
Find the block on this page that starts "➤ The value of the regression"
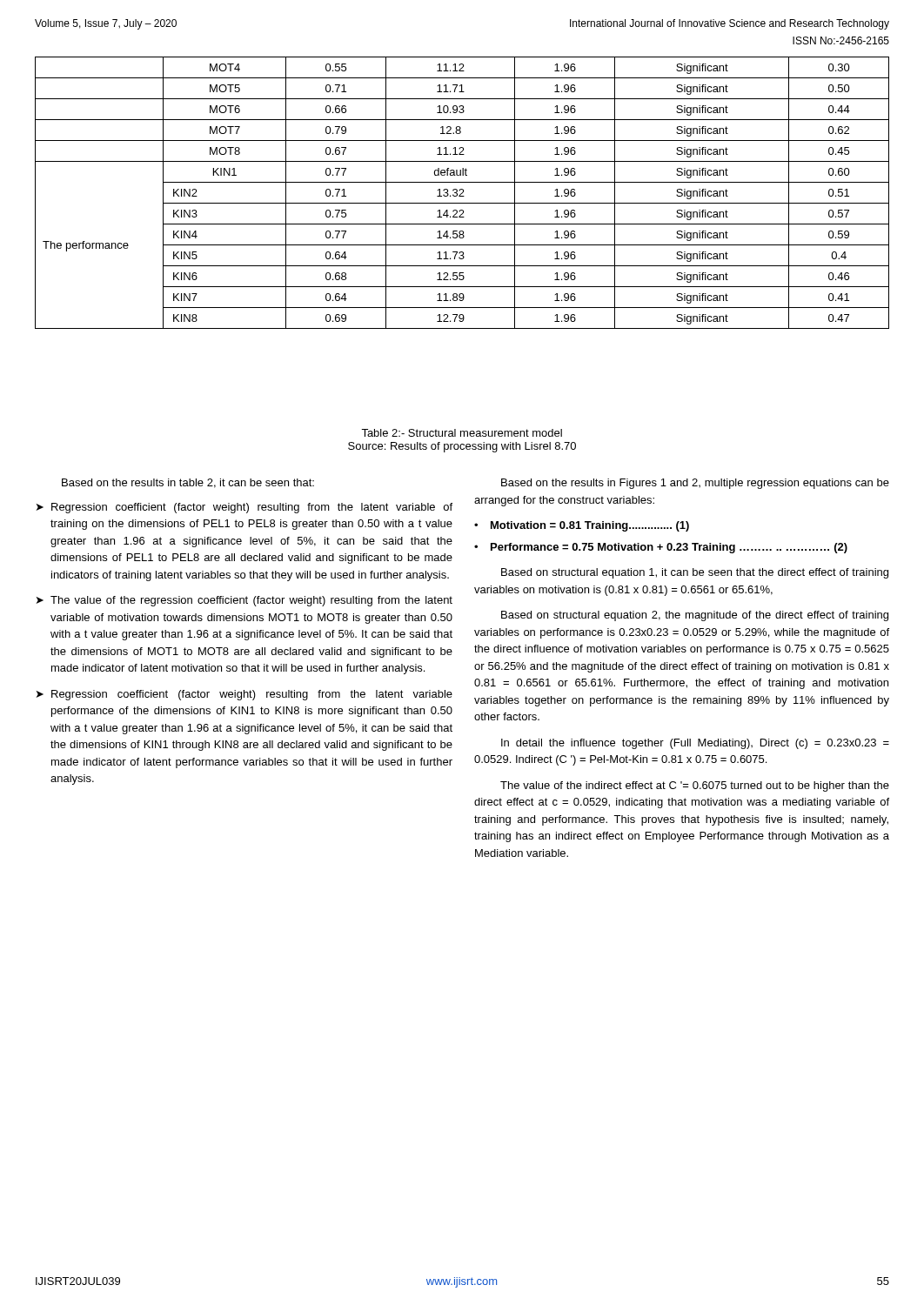tap(244, 634)
